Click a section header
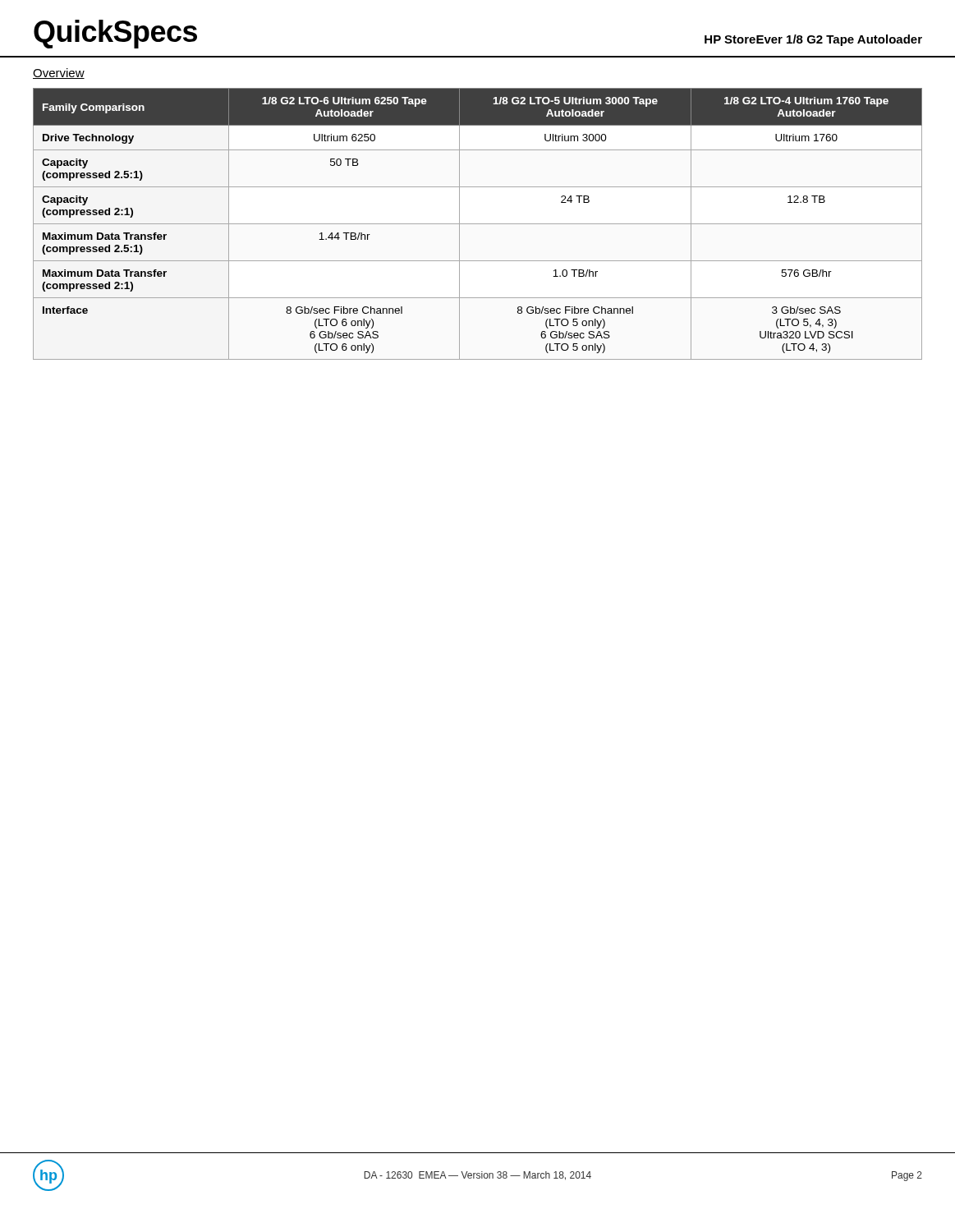This screenshot has height=1232, width=955. click(58, 73)
